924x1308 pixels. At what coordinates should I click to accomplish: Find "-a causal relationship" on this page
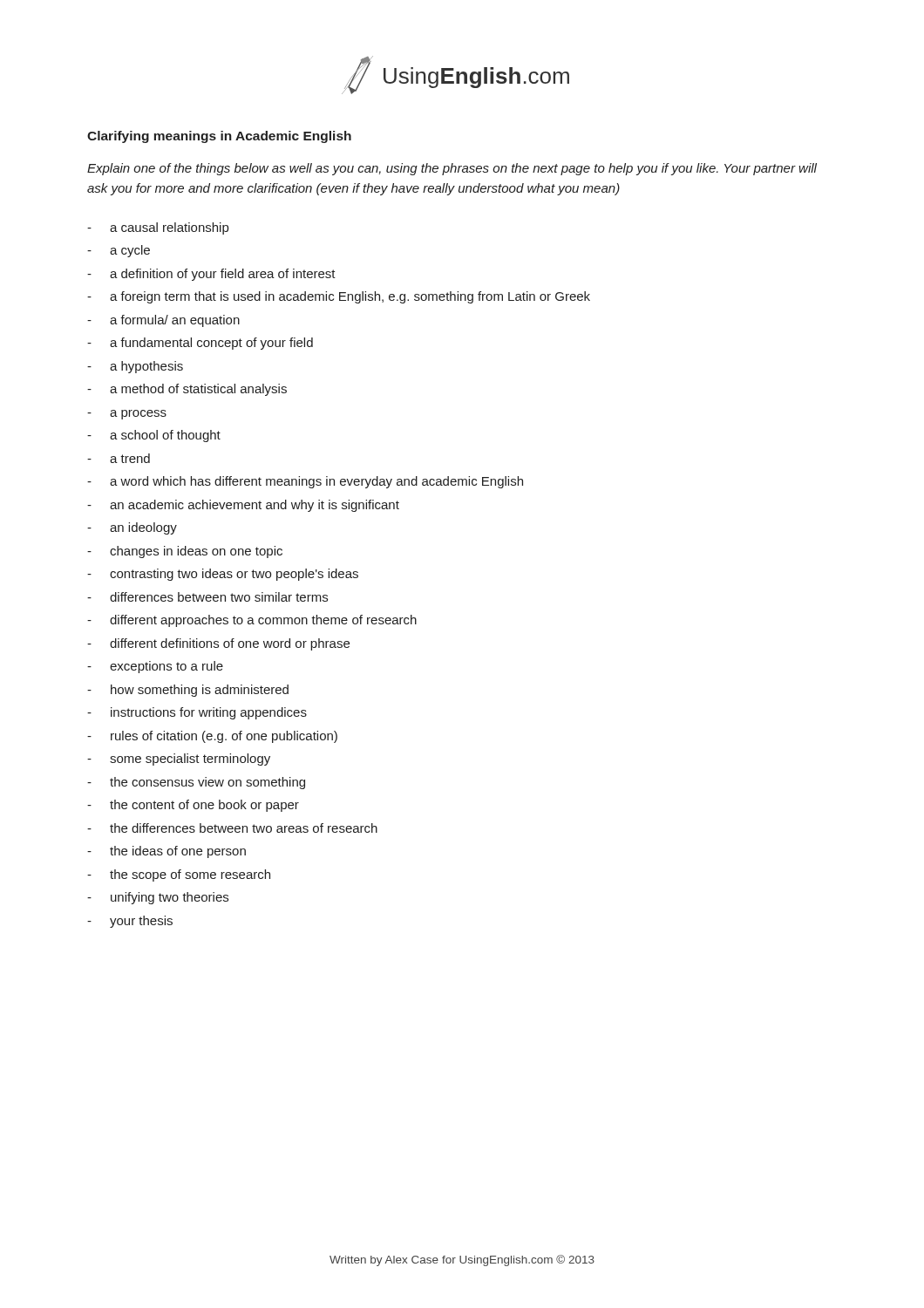[158, 228]
